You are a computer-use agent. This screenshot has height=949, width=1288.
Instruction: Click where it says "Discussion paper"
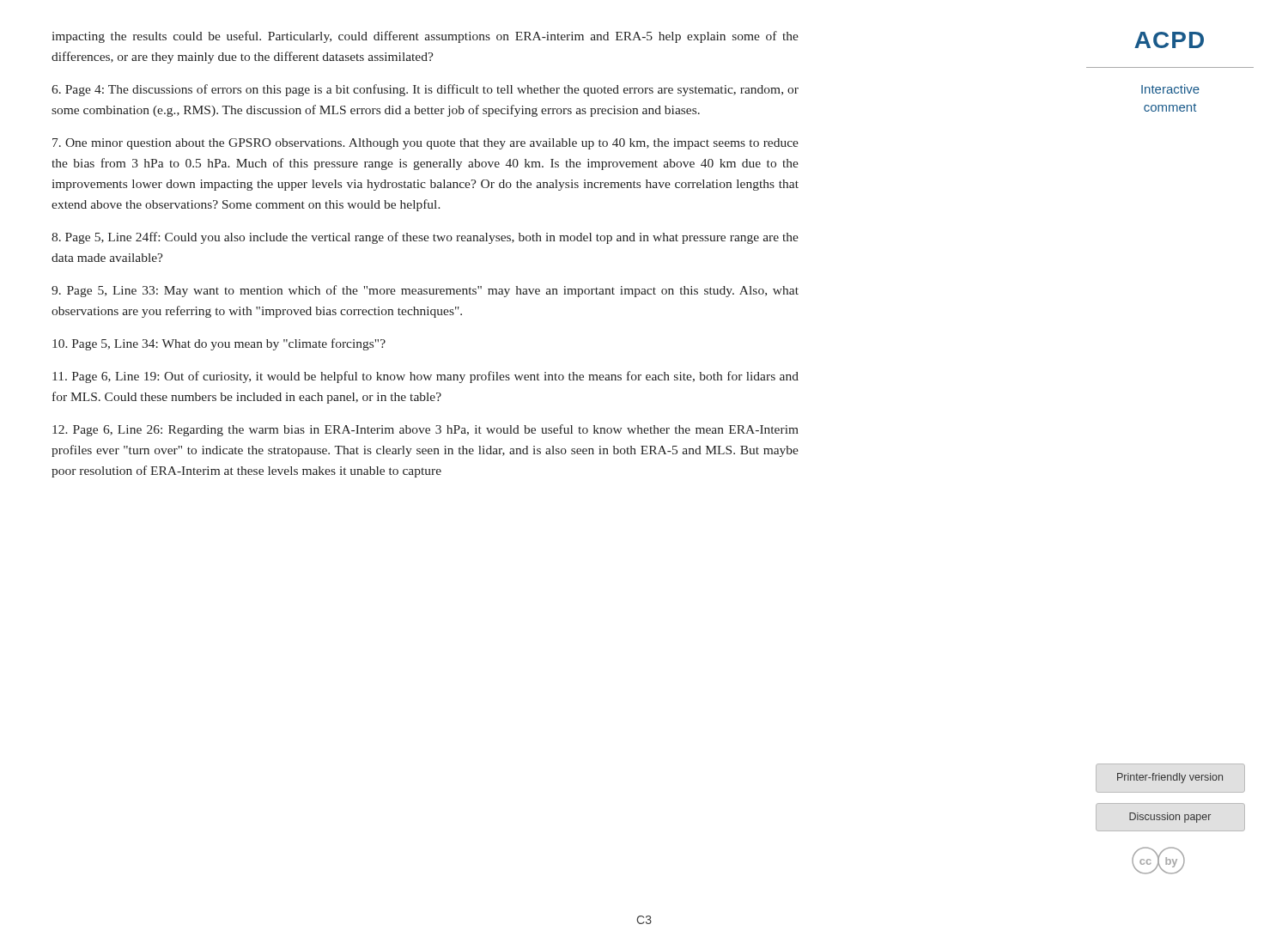coord(1170,817)
